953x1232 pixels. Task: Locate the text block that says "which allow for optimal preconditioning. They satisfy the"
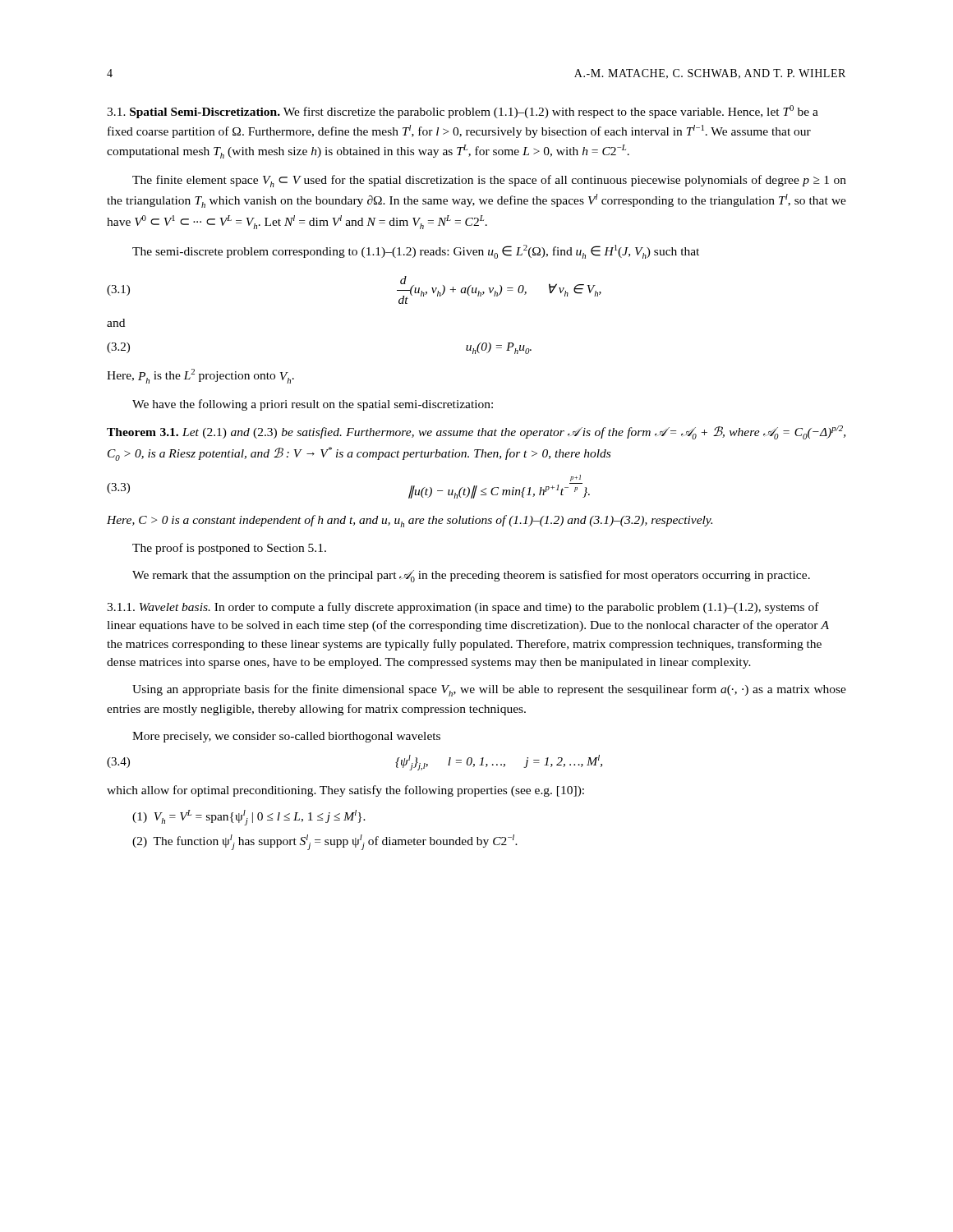346,790
